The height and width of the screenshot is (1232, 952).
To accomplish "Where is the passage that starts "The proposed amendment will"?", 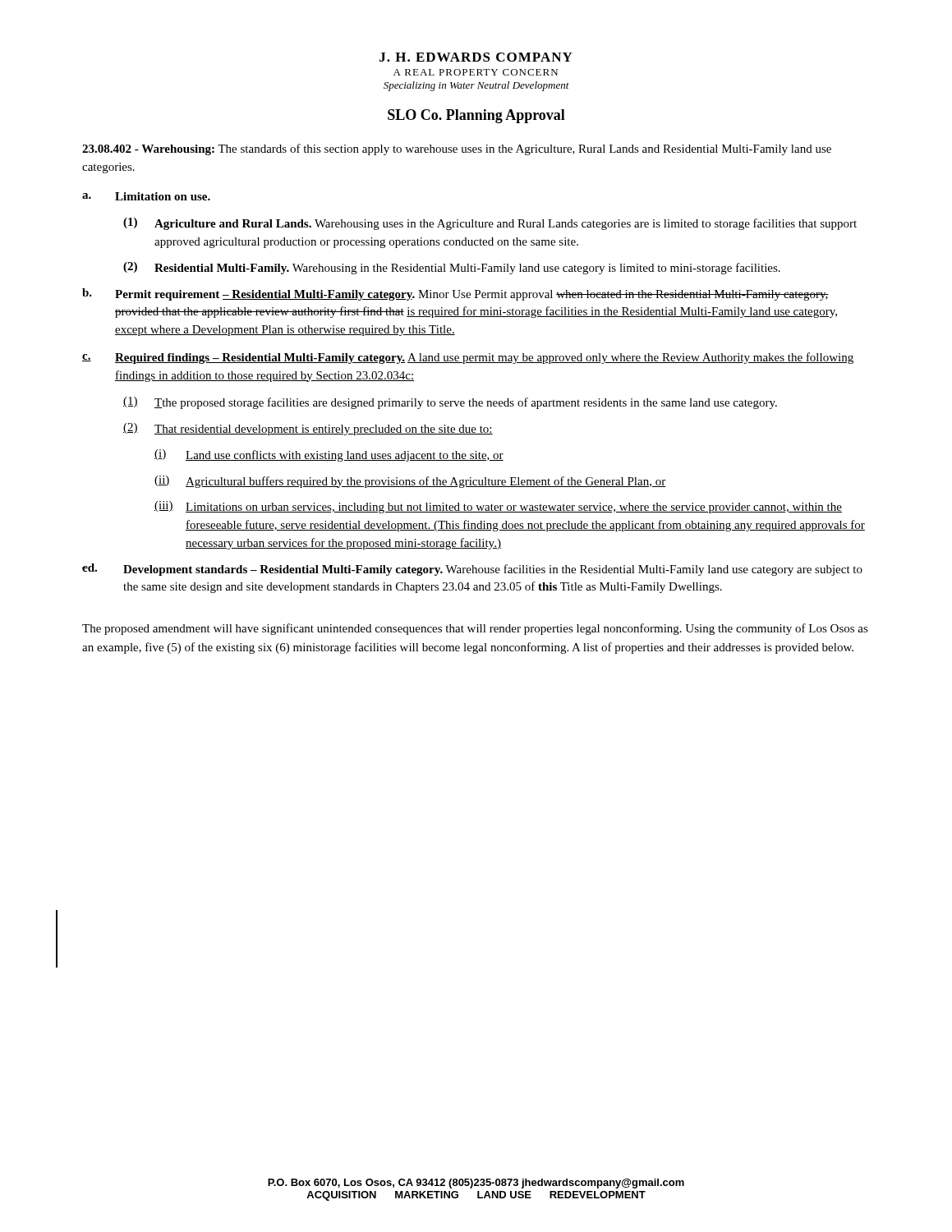I will click(x=475, y=638).
